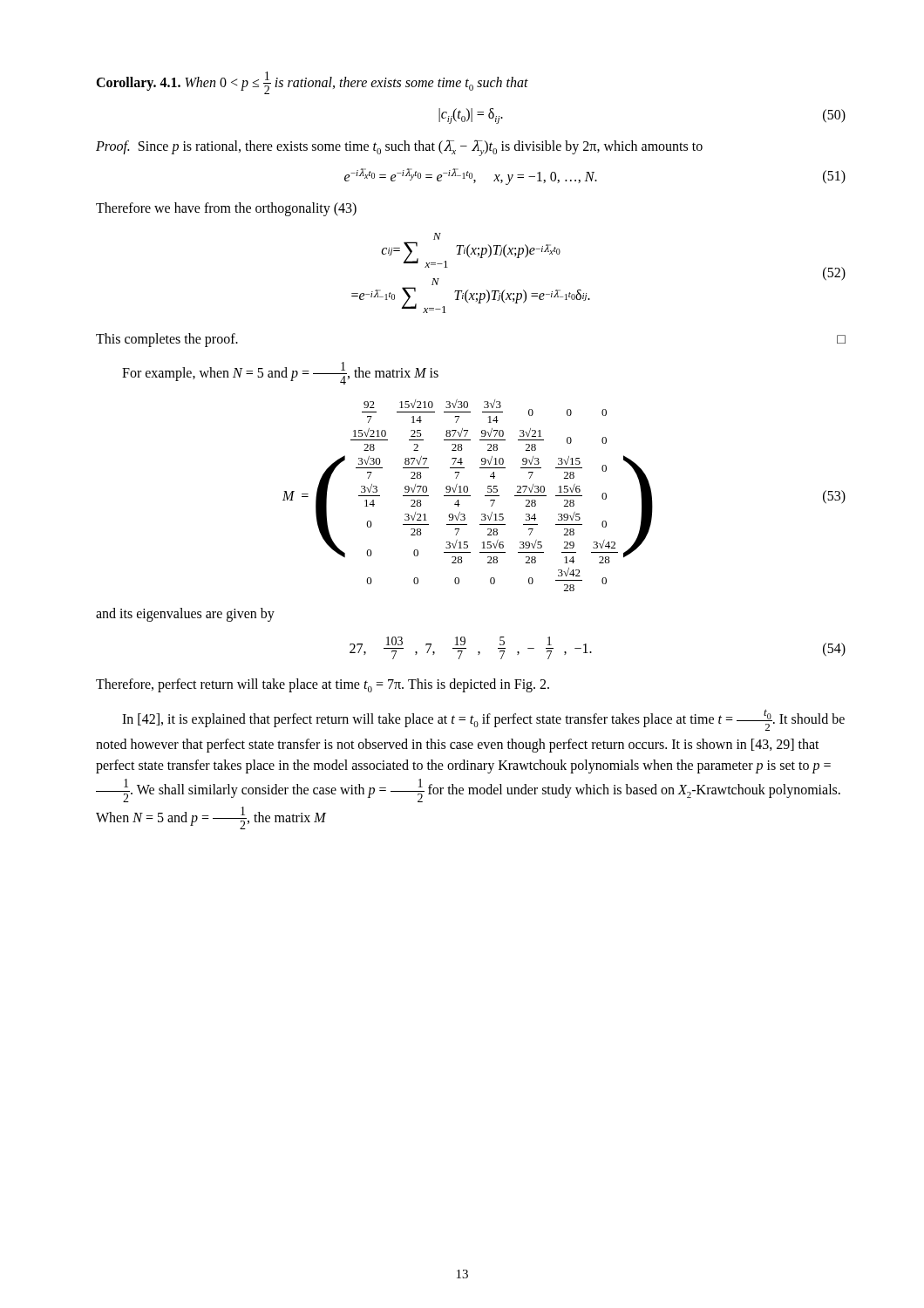Select the text block that says "Therefore, perfect return"
The height and width of the screenshot is (1308, 924).
coord(323,686)
